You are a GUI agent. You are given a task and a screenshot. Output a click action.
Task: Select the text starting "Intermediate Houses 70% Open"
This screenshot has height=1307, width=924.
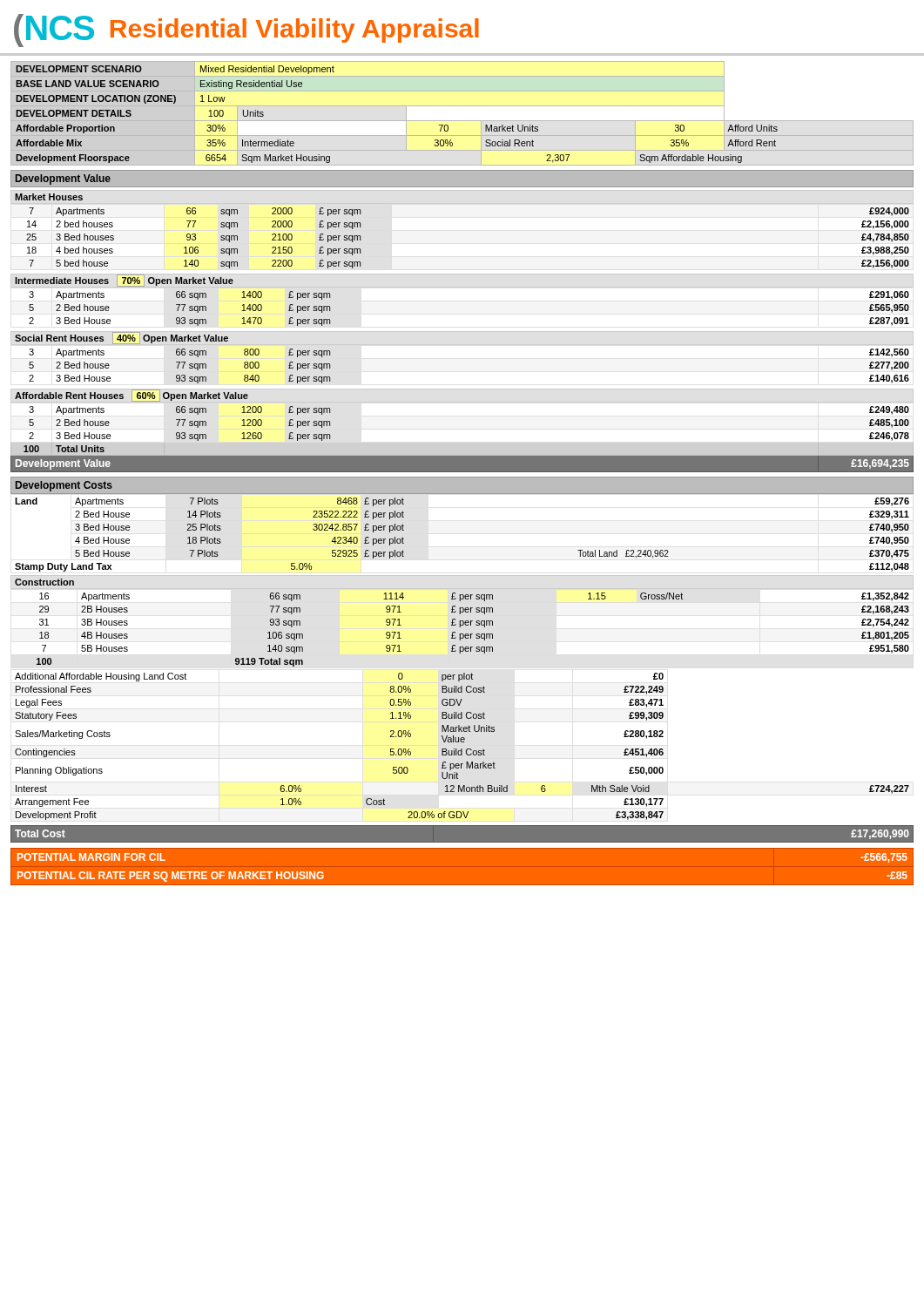point(124,281)
